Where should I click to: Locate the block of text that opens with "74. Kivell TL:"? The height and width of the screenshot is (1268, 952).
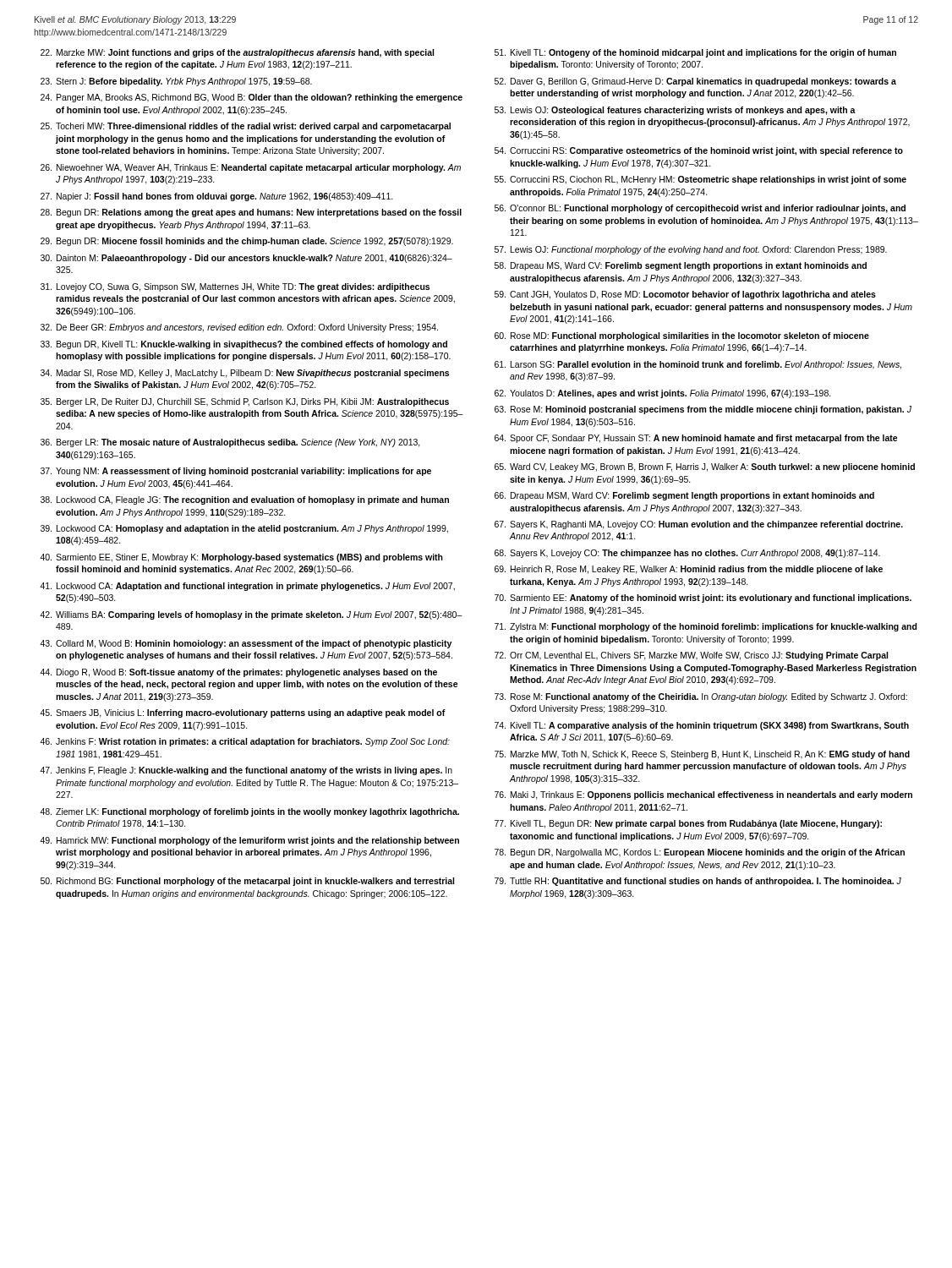[703, 731]
